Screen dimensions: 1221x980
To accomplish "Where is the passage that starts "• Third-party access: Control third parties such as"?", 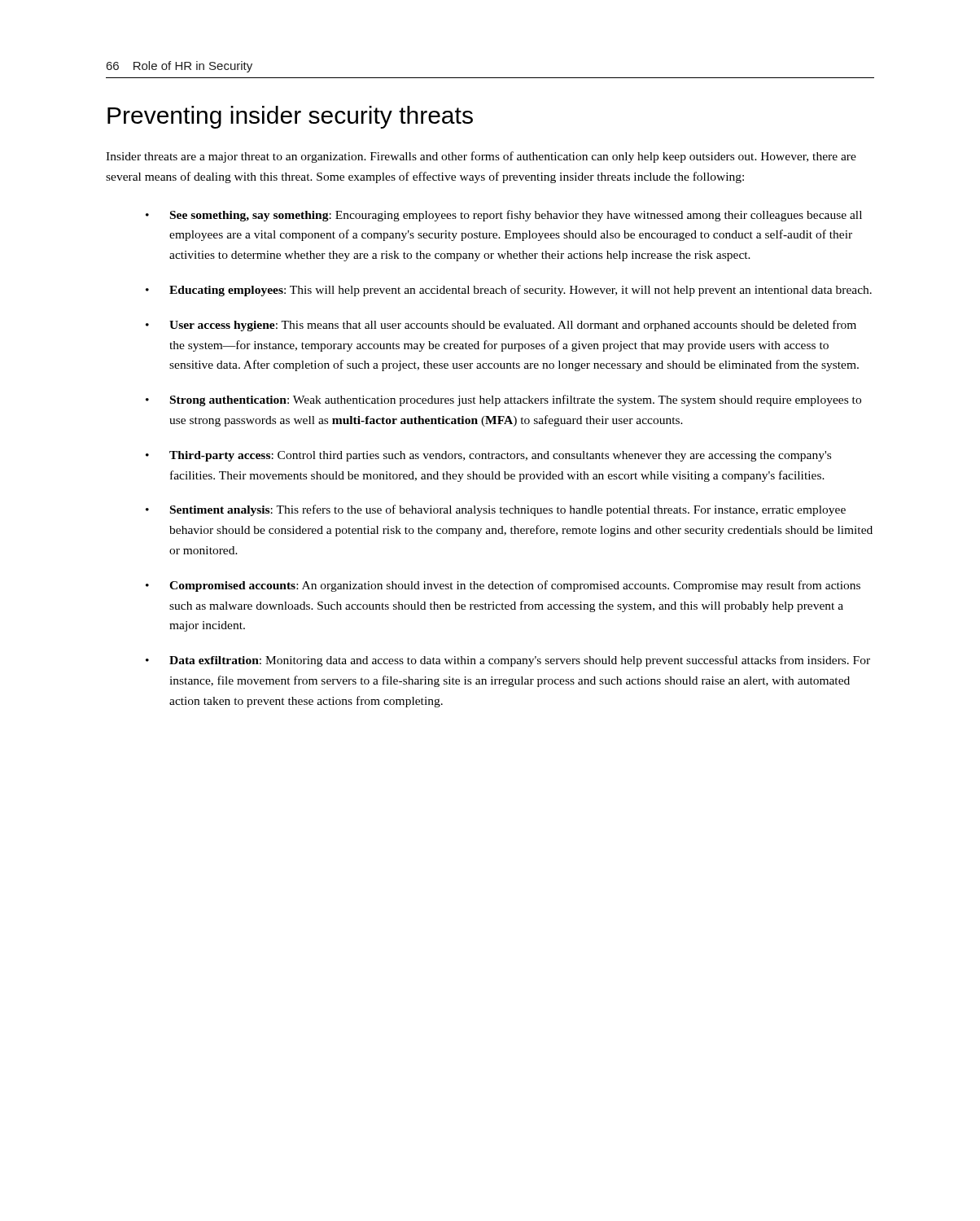I will 510,465.
